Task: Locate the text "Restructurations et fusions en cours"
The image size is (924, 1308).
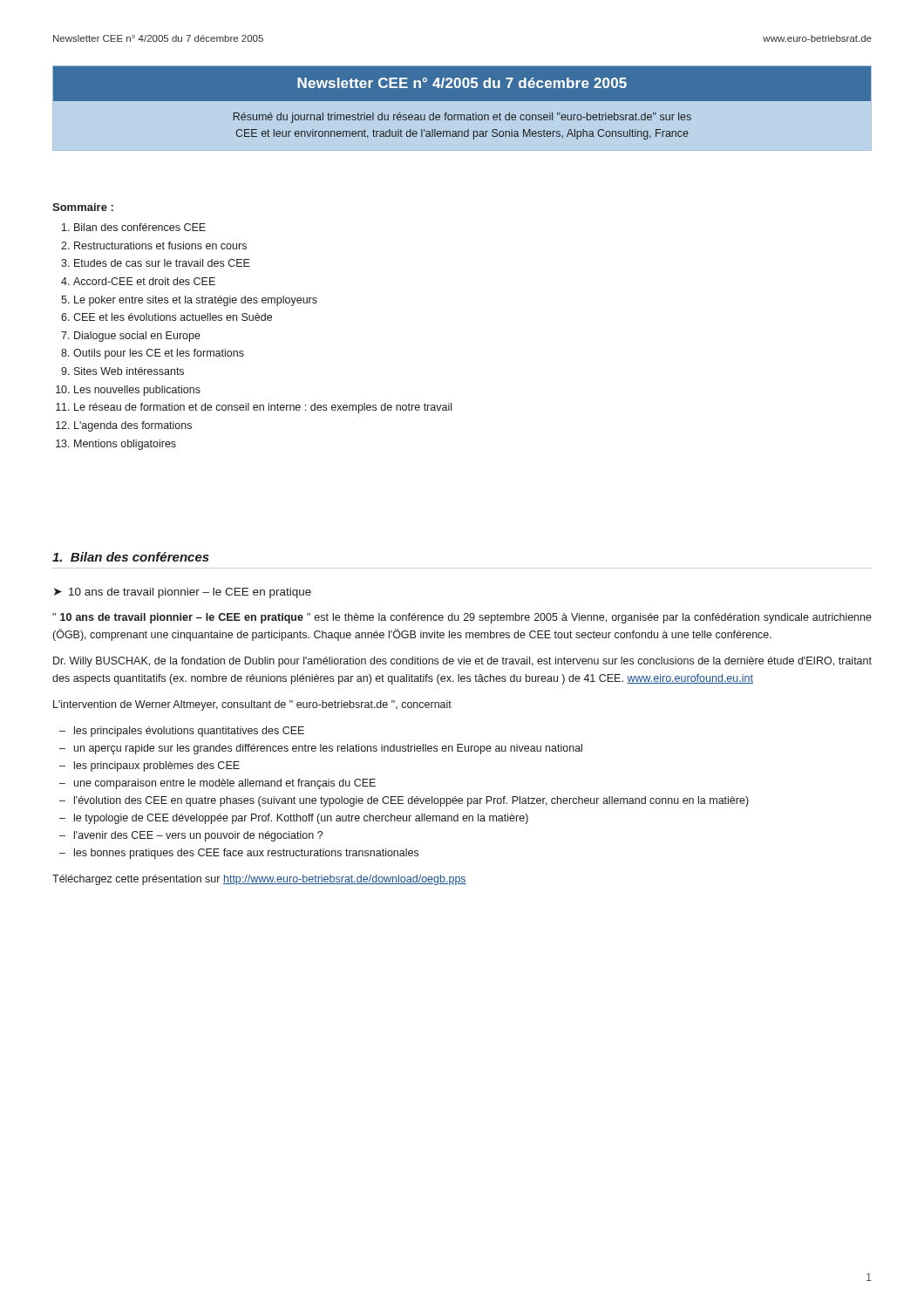Action: coord(160,246)
